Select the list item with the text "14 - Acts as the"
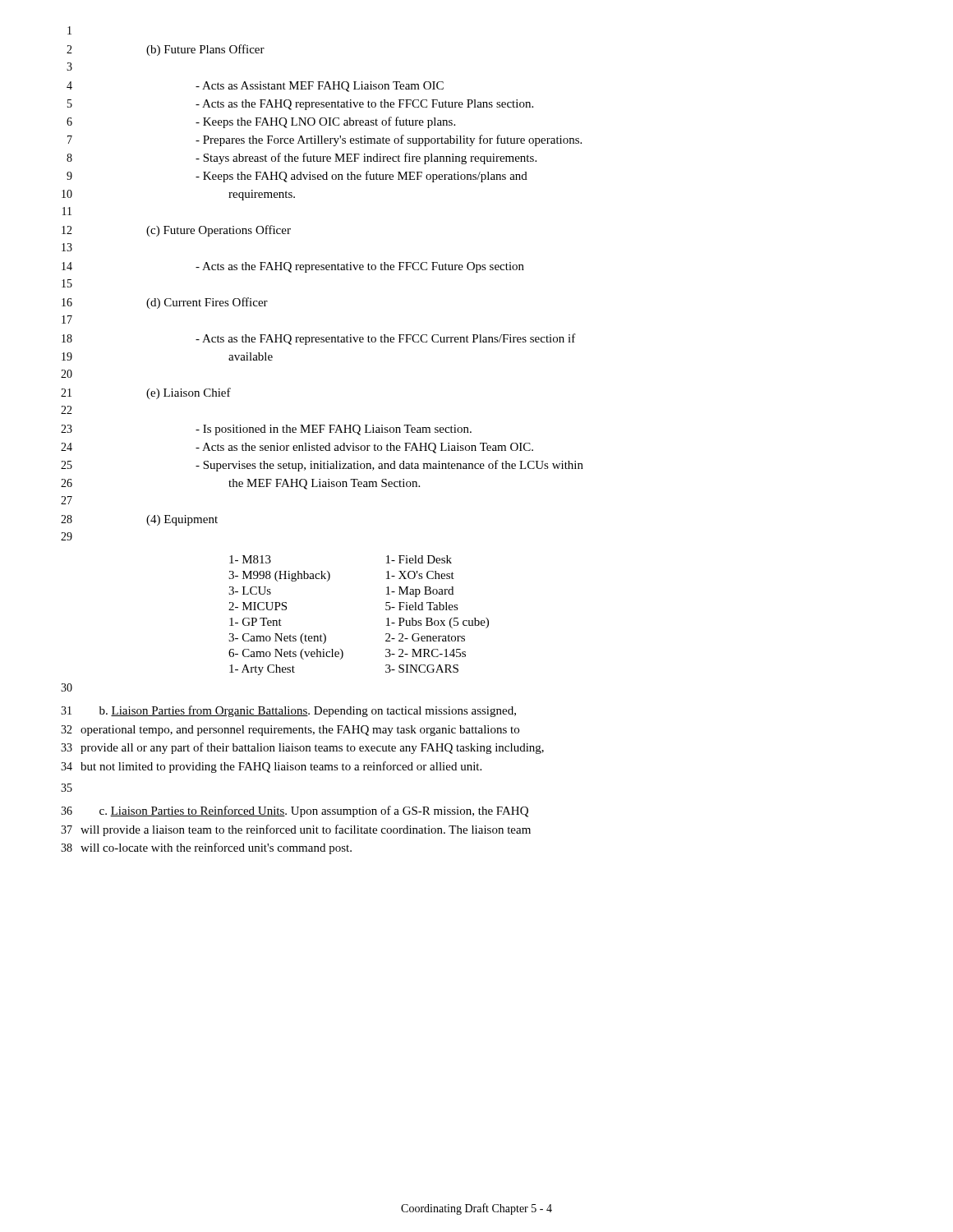 (476, 267)
